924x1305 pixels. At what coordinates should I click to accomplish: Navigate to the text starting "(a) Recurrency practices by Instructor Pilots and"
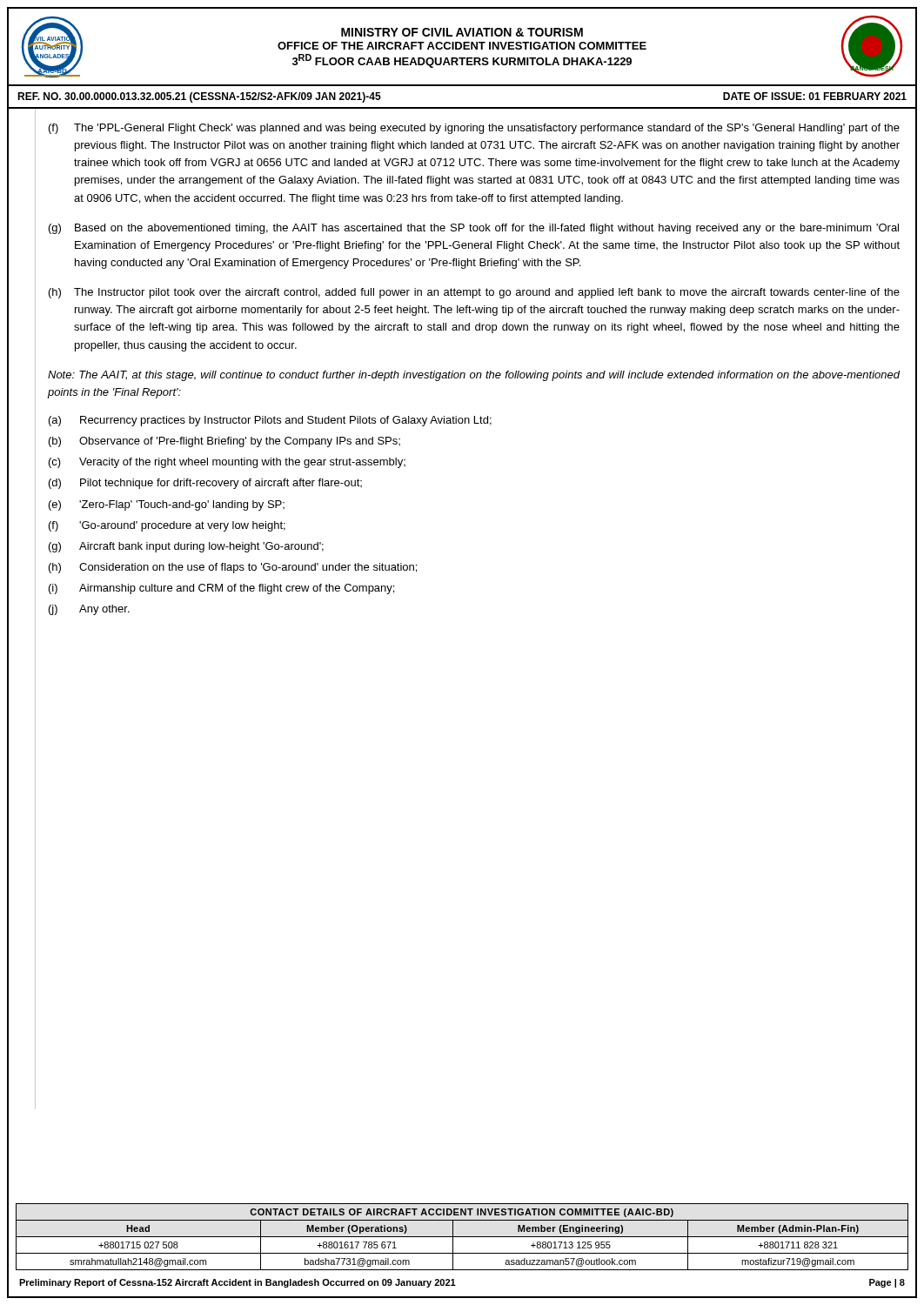pyautogui.click(x=474, y=420)
